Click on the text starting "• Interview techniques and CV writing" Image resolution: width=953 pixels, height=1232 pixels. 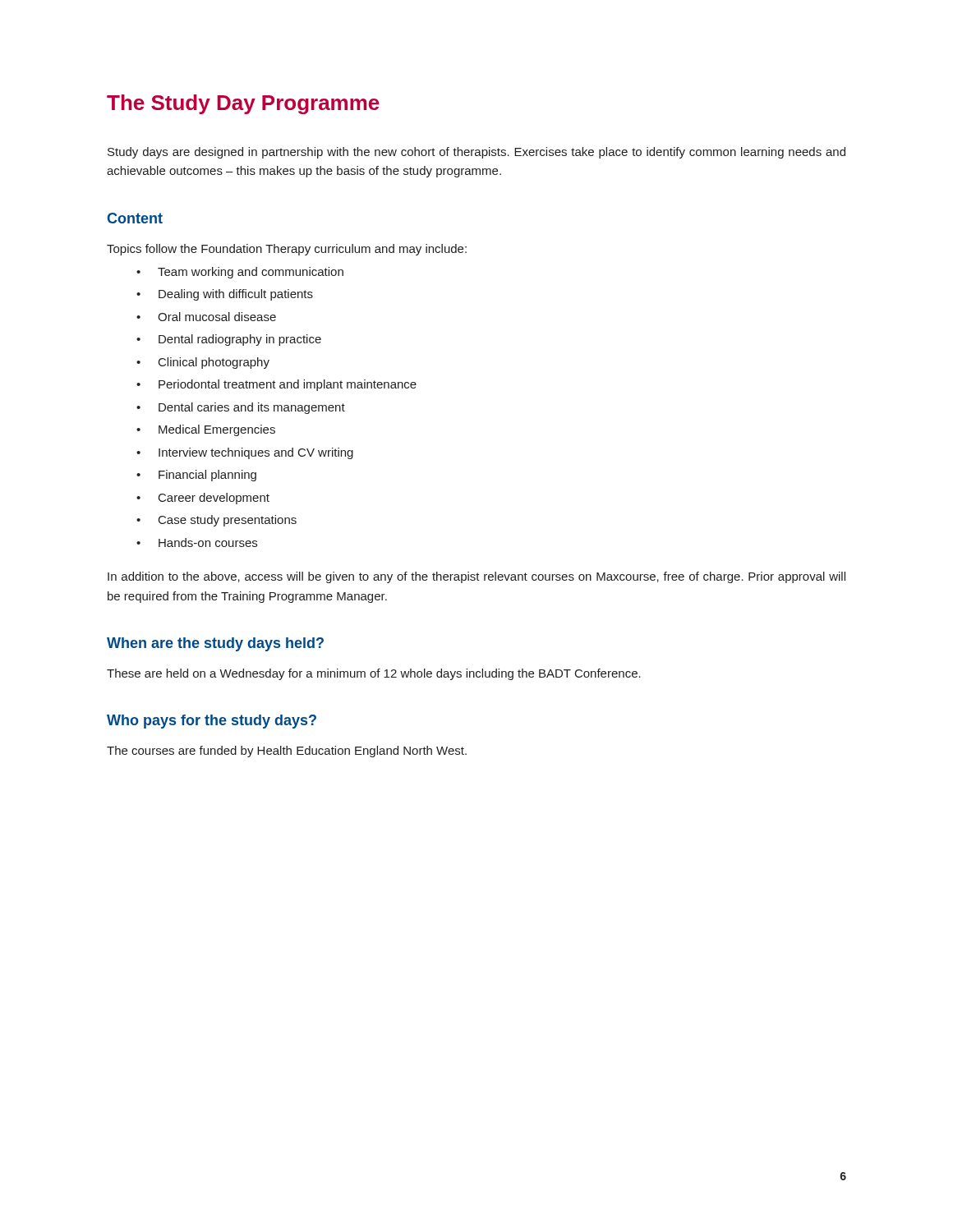click(x=245, y=453)
